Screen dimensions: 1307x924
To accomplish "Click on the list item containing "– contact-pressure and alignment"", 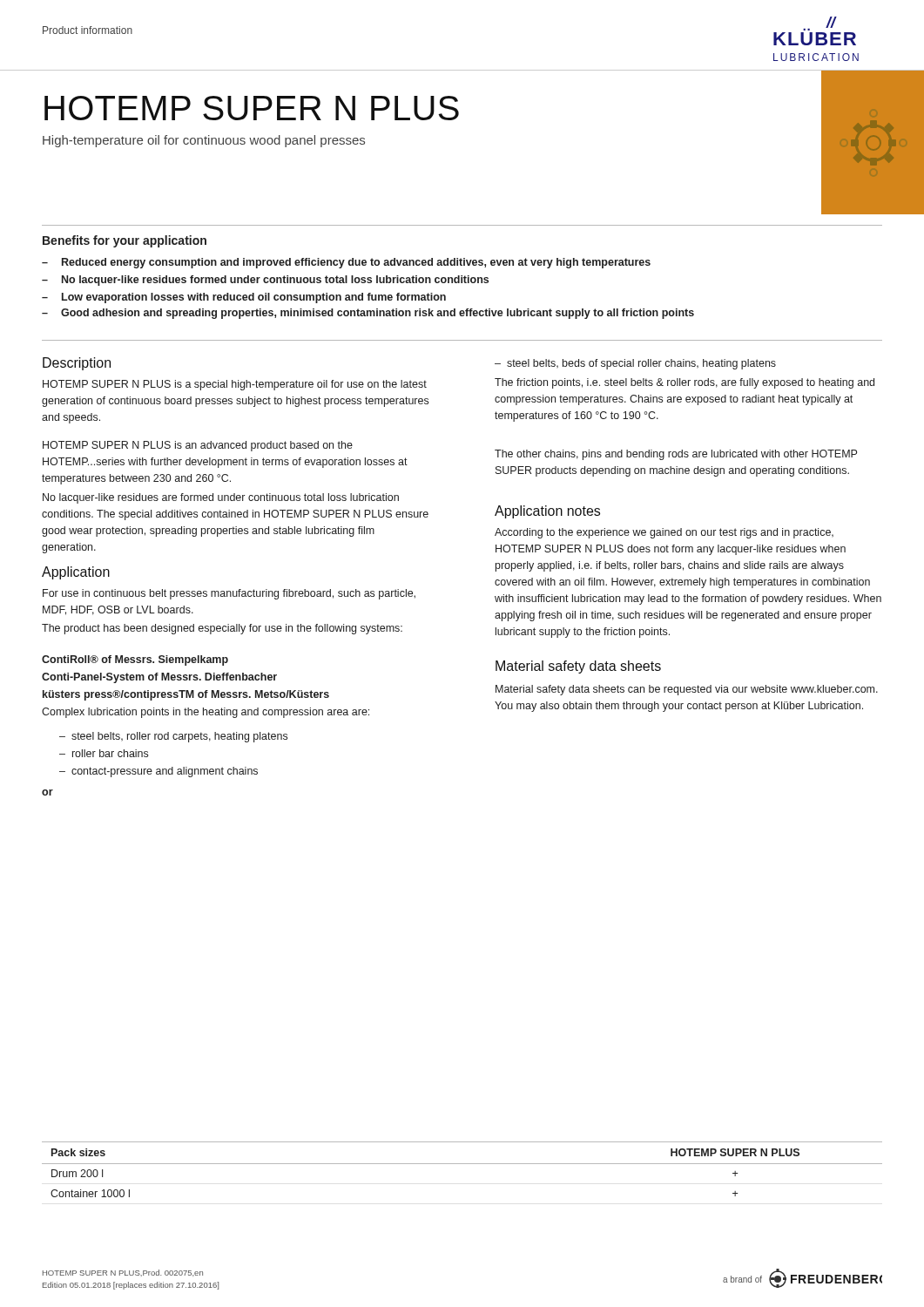I will pos(159,771).
